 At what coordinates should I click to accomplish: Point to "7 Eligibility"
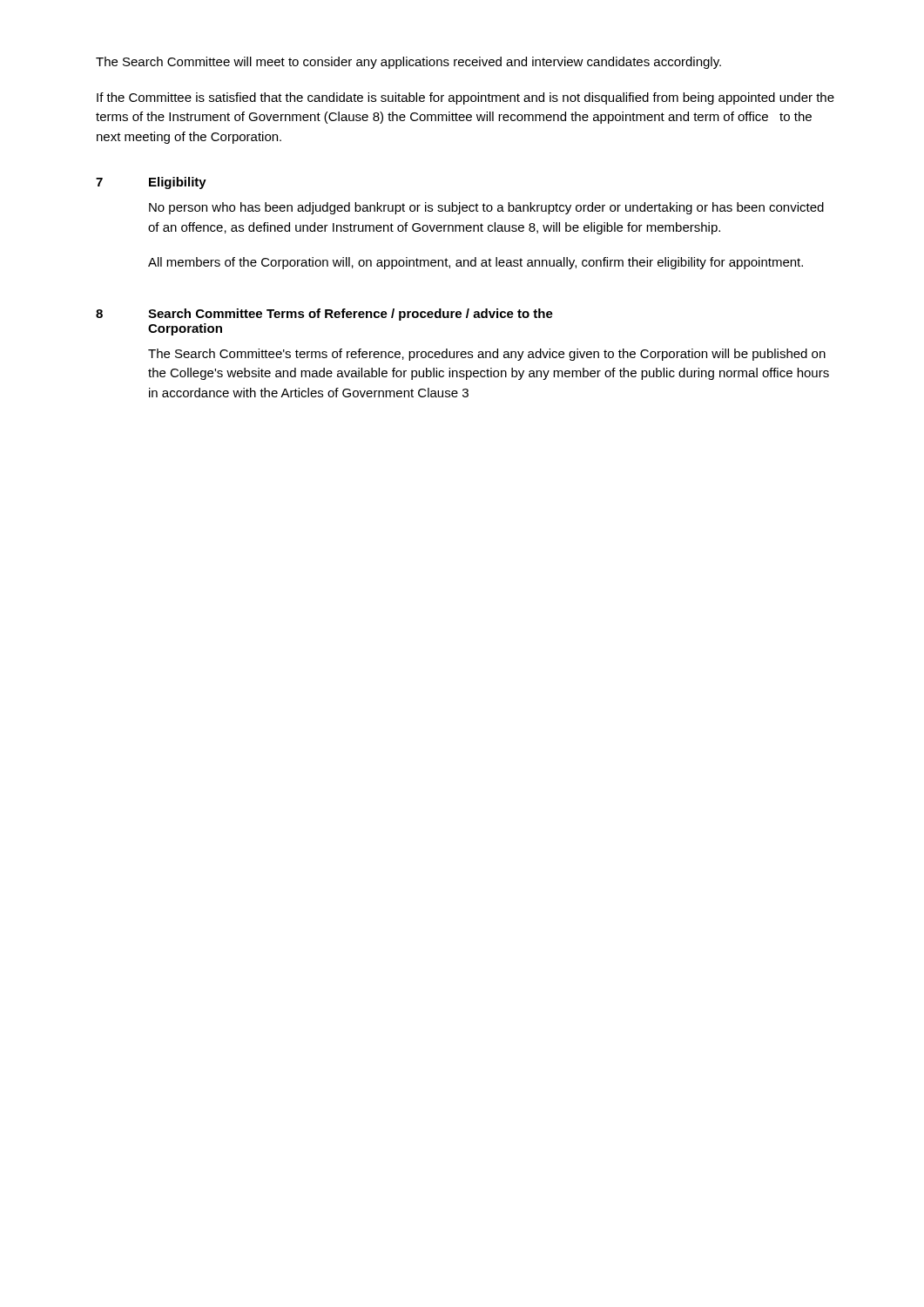pos(151,182)
